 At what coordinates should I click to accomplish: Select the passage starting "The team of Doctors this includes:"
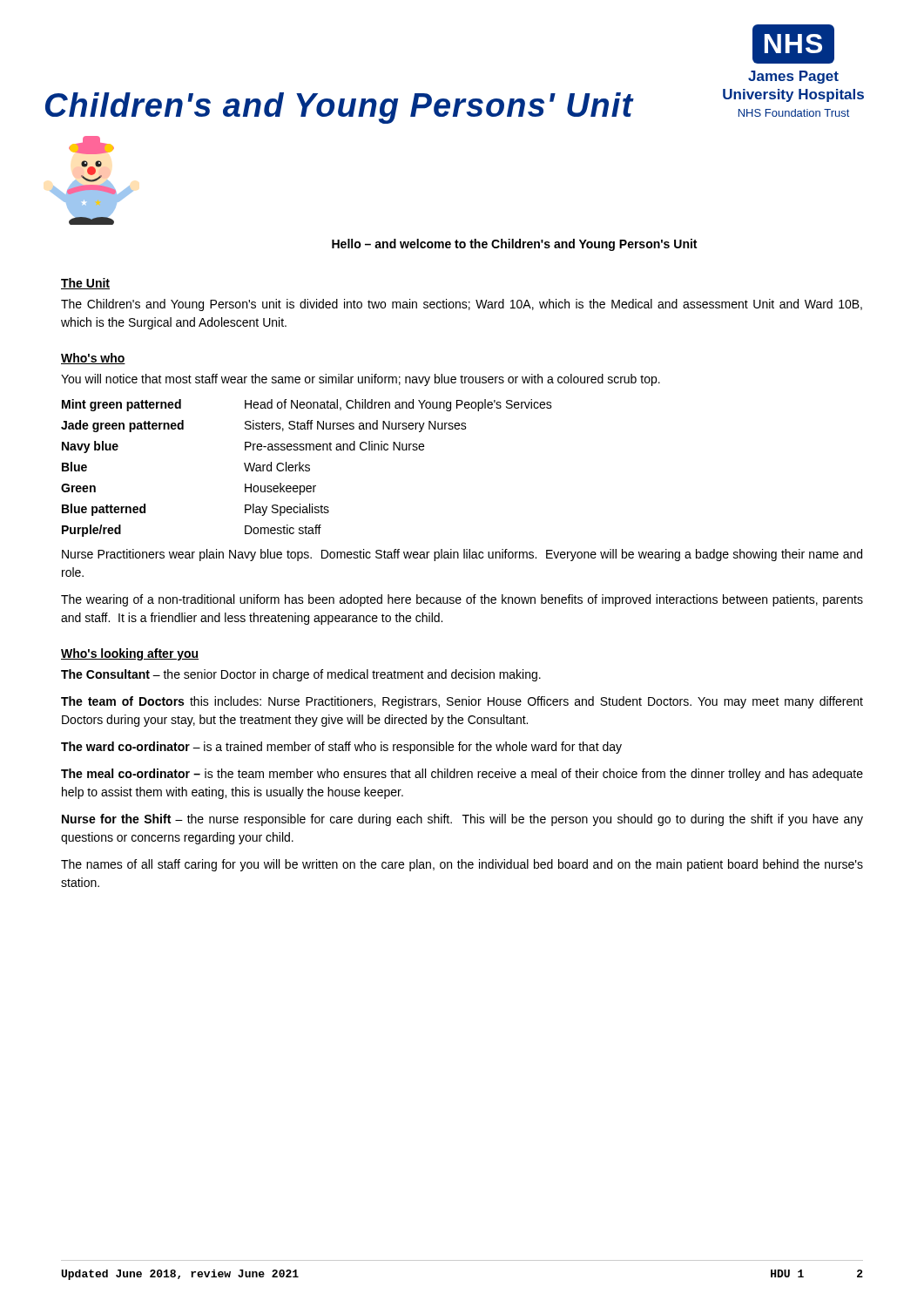pos(462,711)
